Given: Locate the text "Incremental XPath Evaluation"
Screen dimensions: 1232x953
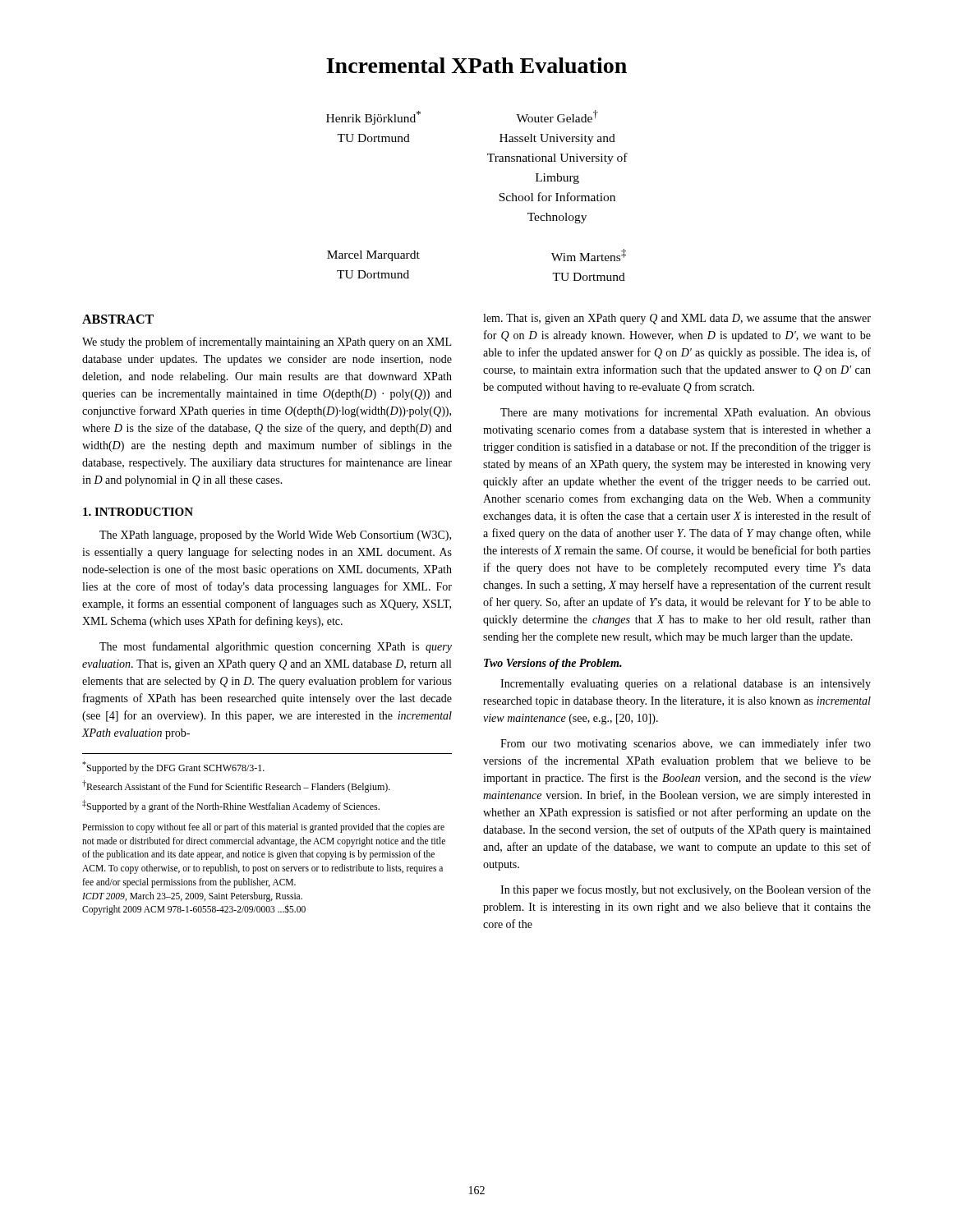Looking at the screenshot, I should 476,65.
